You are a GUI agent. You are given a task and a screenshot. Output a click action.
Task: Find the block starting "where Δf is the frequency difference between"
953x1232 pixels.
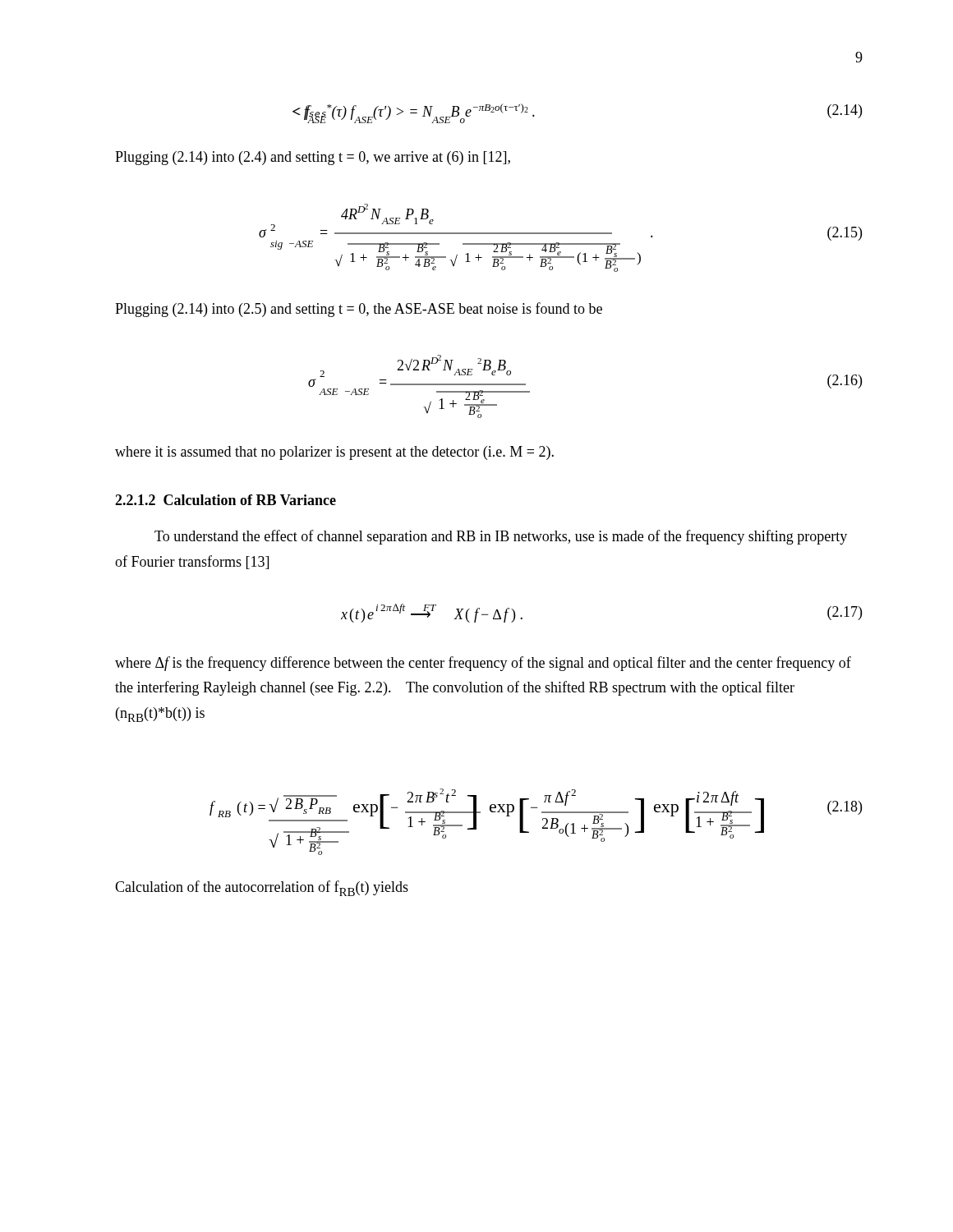click(x=483, y=689)
